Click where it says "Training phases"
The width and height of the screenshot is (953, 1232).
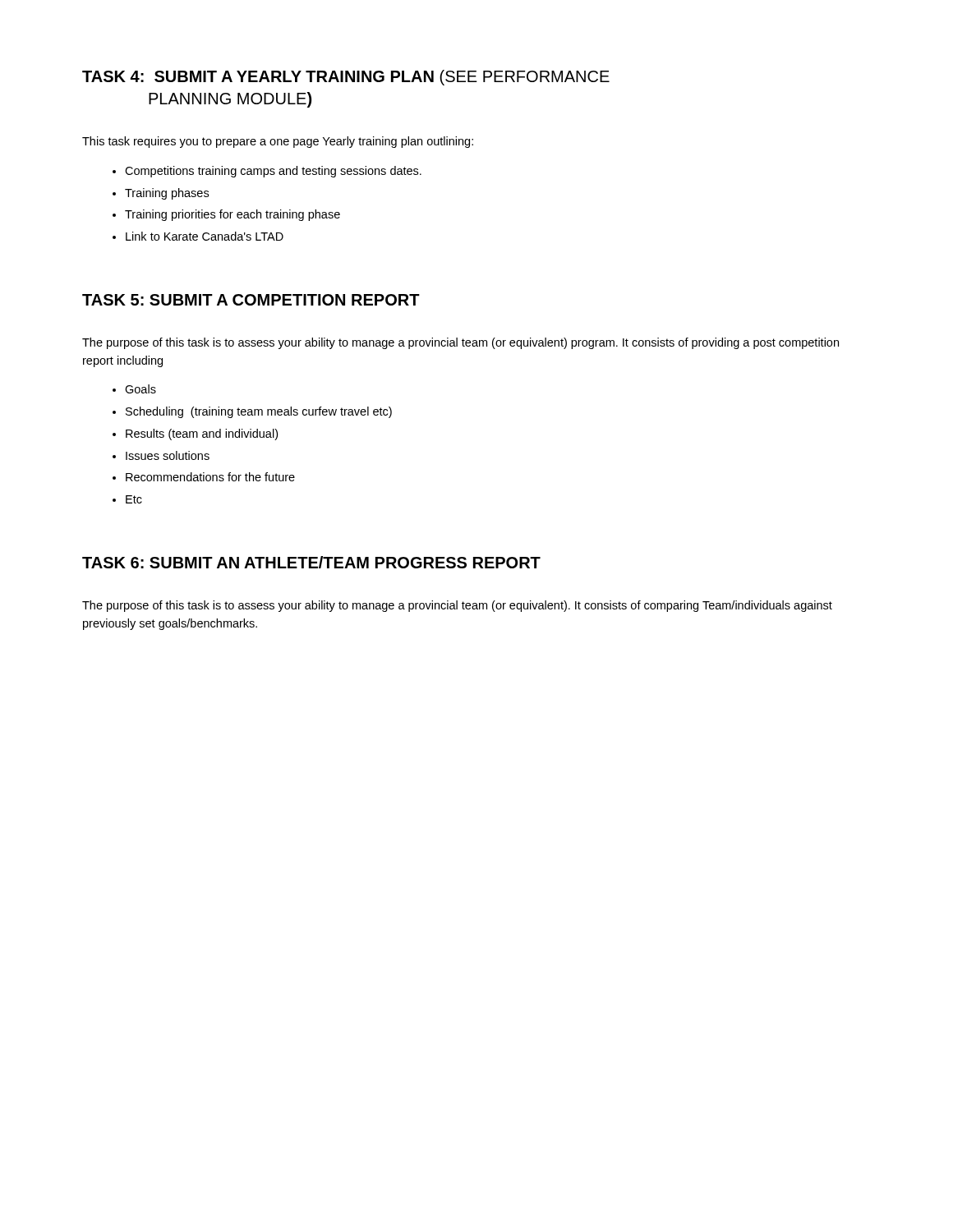click(x=167, y=193)
